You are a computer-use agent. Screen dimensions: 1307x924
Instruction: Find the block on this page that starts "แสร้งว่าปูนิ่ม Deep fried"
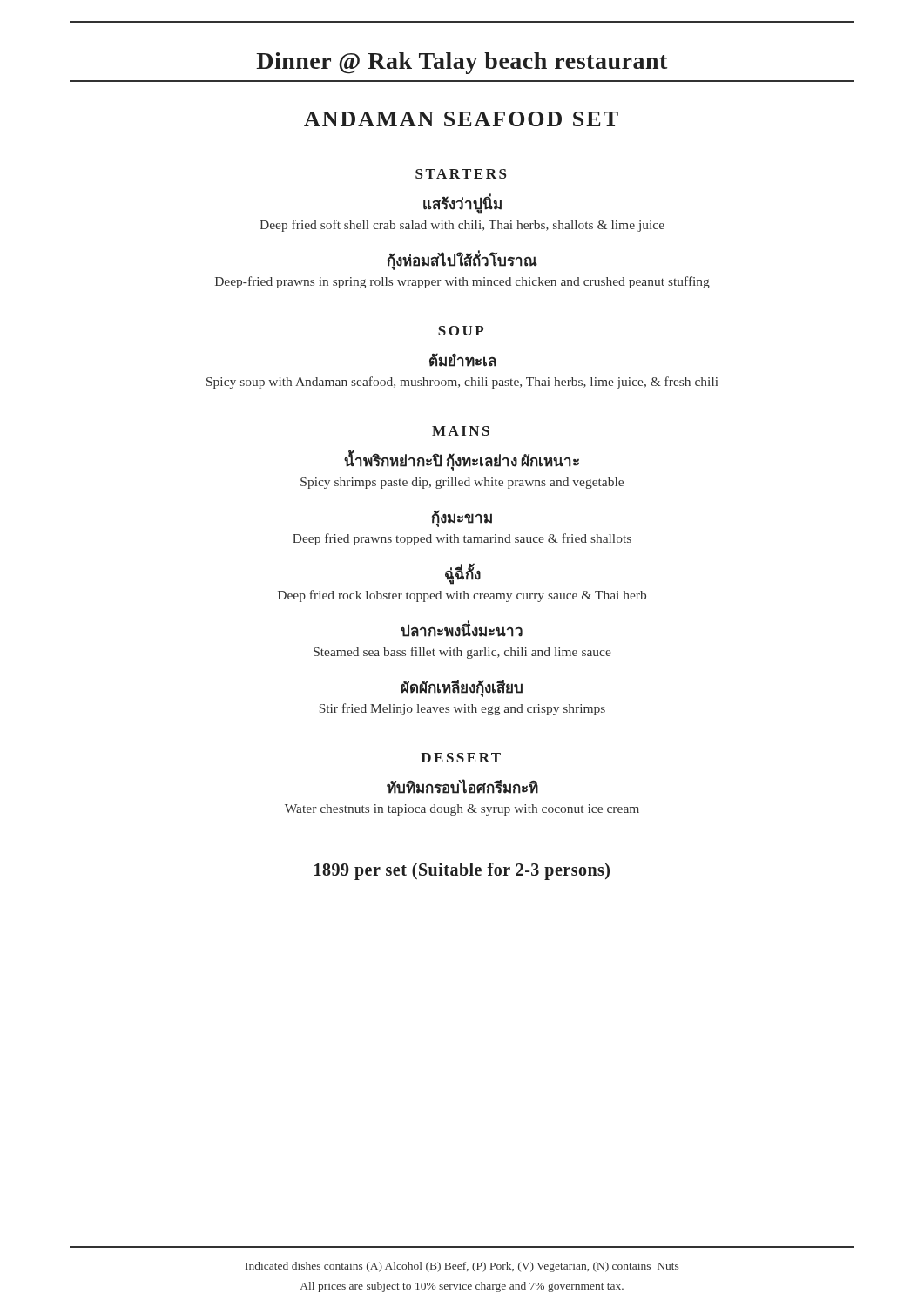462,212
